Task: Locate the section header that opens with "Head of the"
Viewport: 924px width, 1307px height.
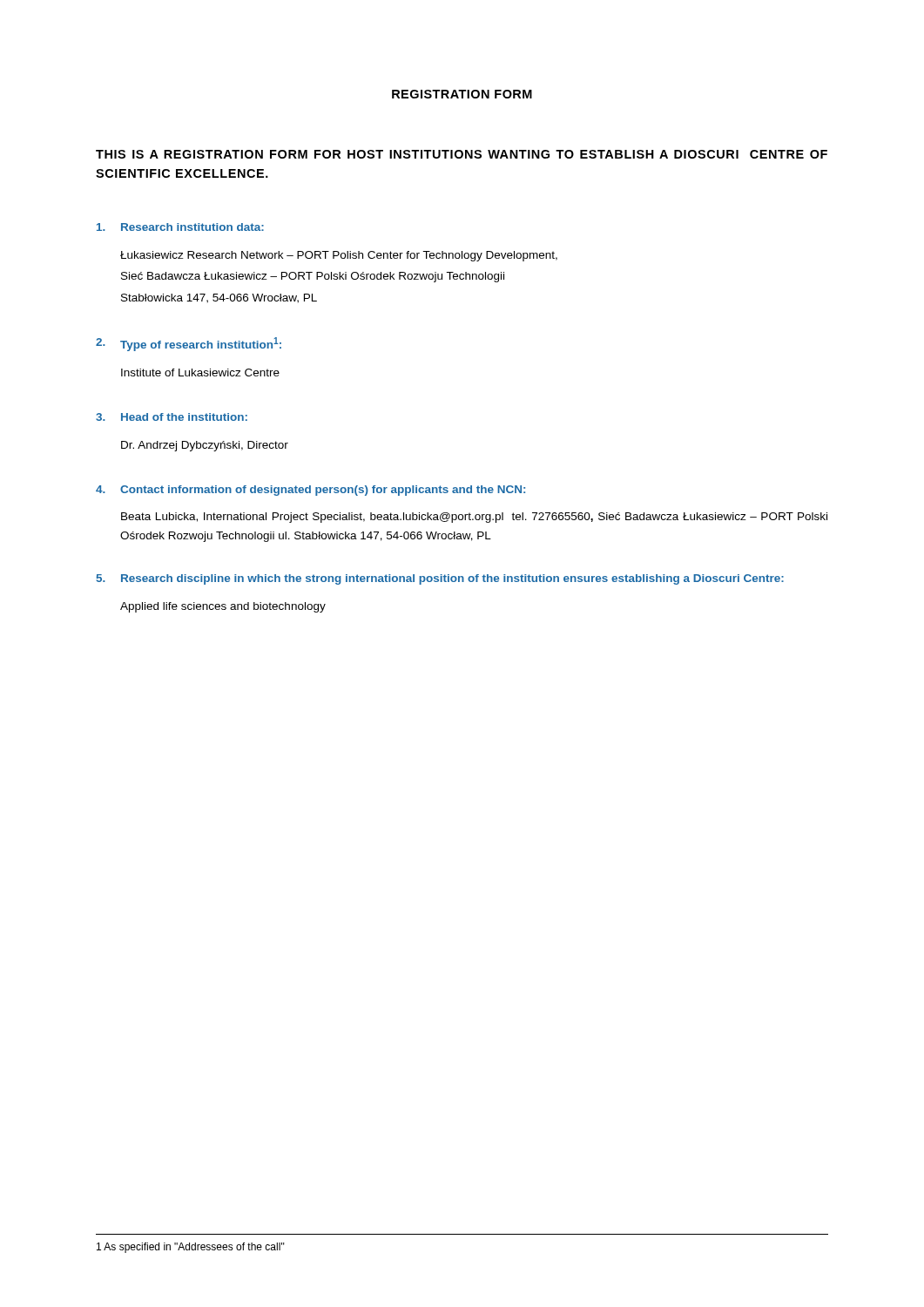Action: point(184,417)
